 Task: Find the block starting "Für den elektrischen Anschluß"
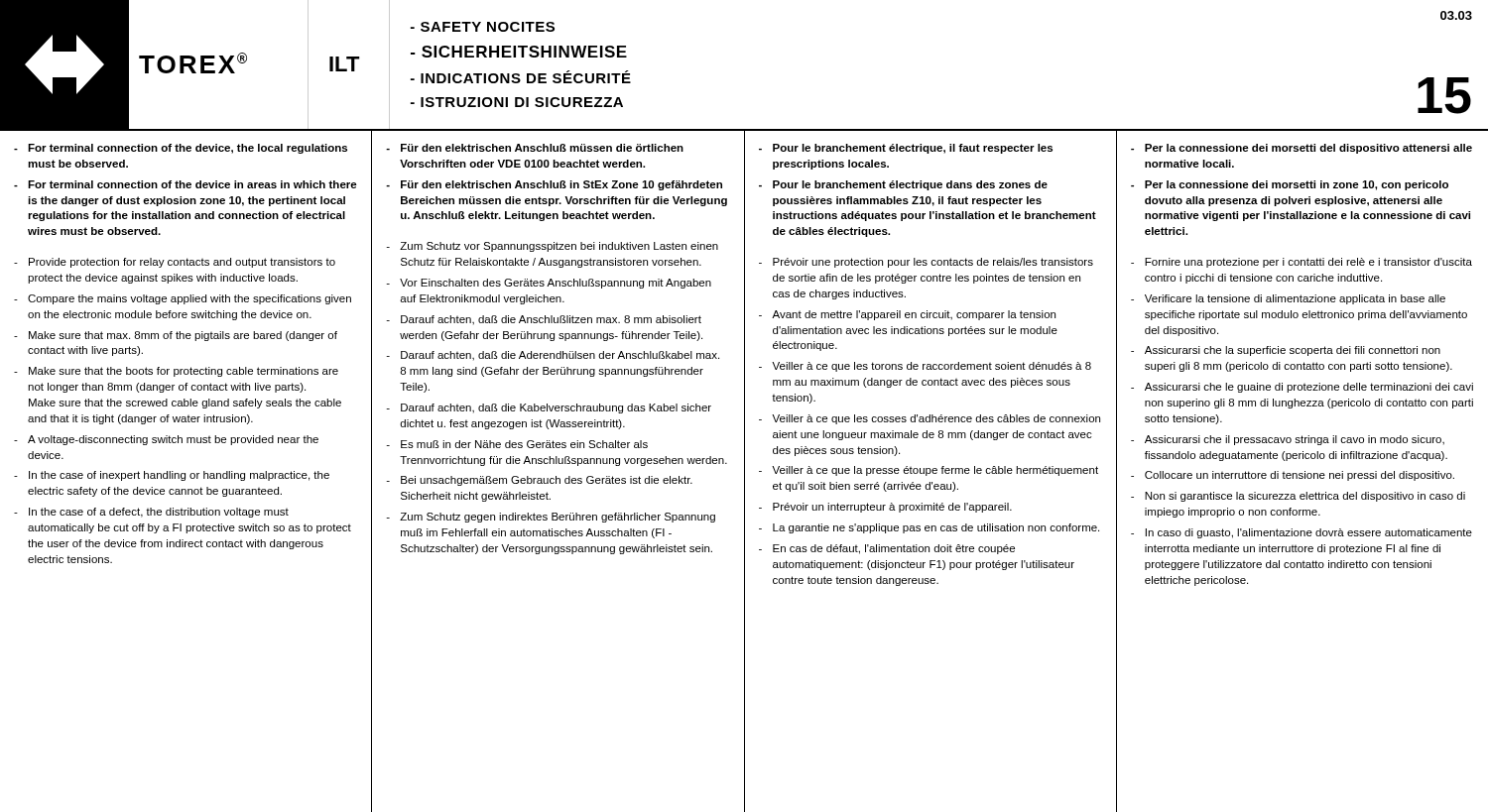[x=558, y=349]
